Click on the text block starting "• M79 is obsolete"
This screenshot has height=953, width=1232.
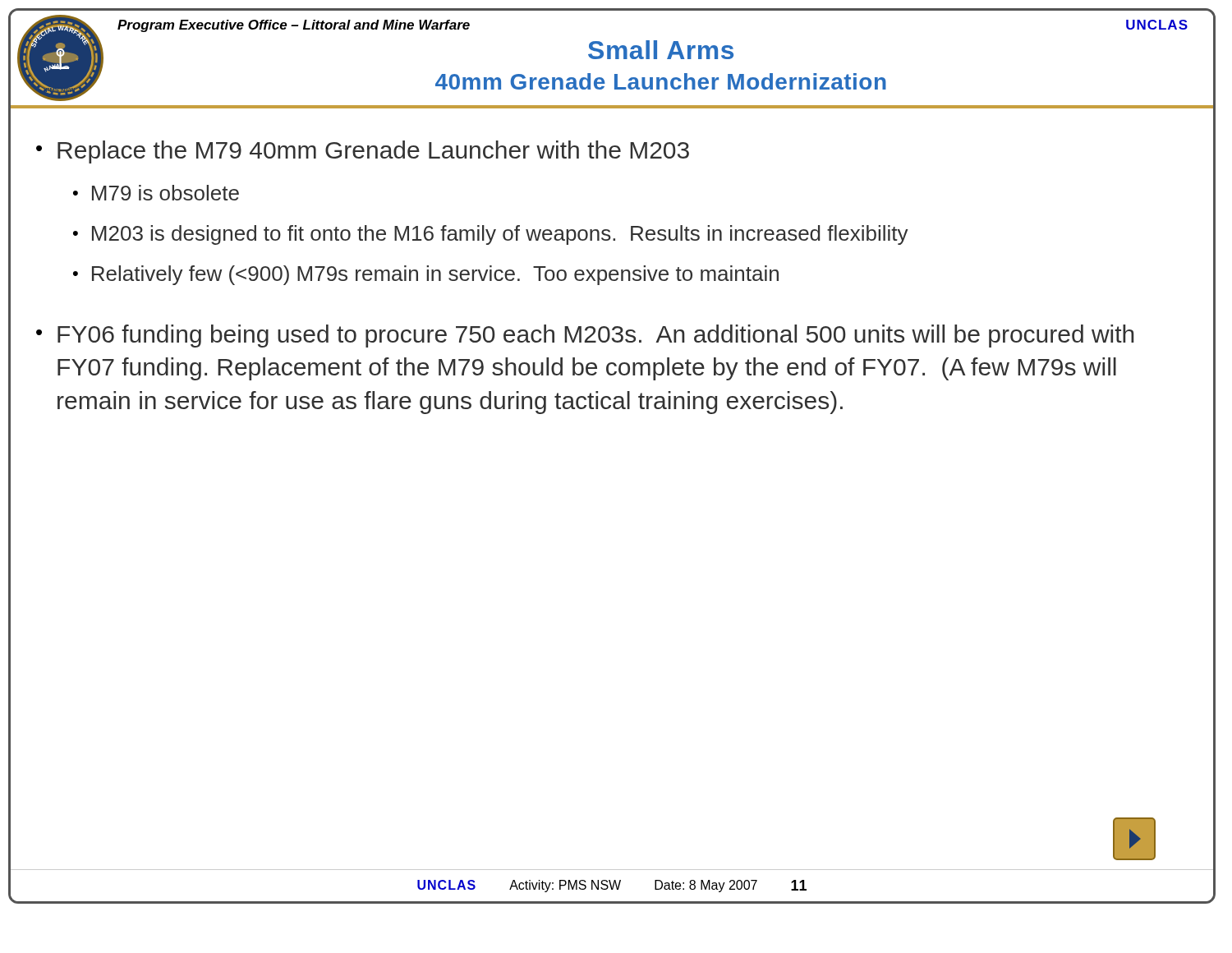click(156, 193)
